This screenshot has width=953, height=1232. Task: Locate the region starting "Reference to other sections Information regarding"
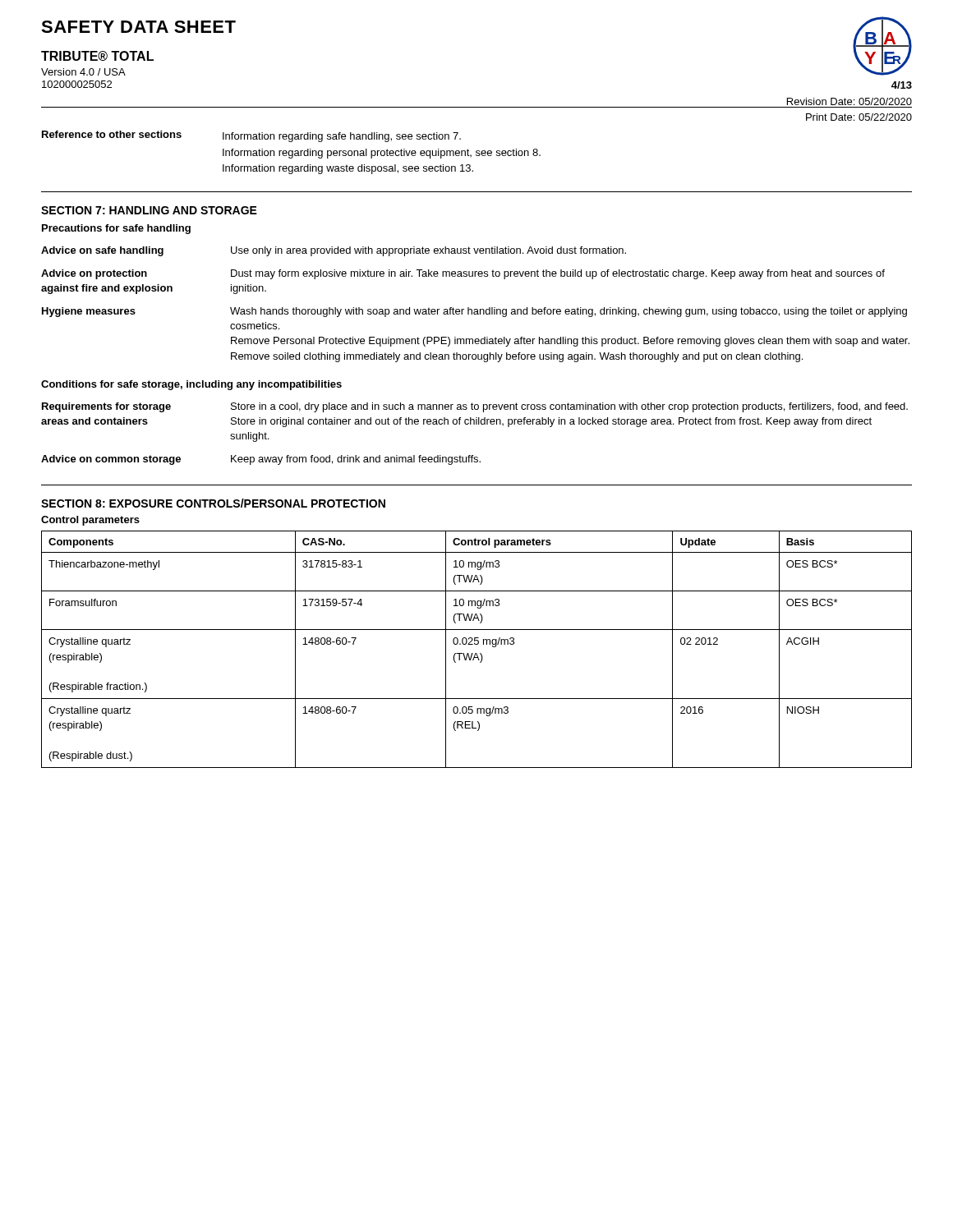tap(291, 152)
